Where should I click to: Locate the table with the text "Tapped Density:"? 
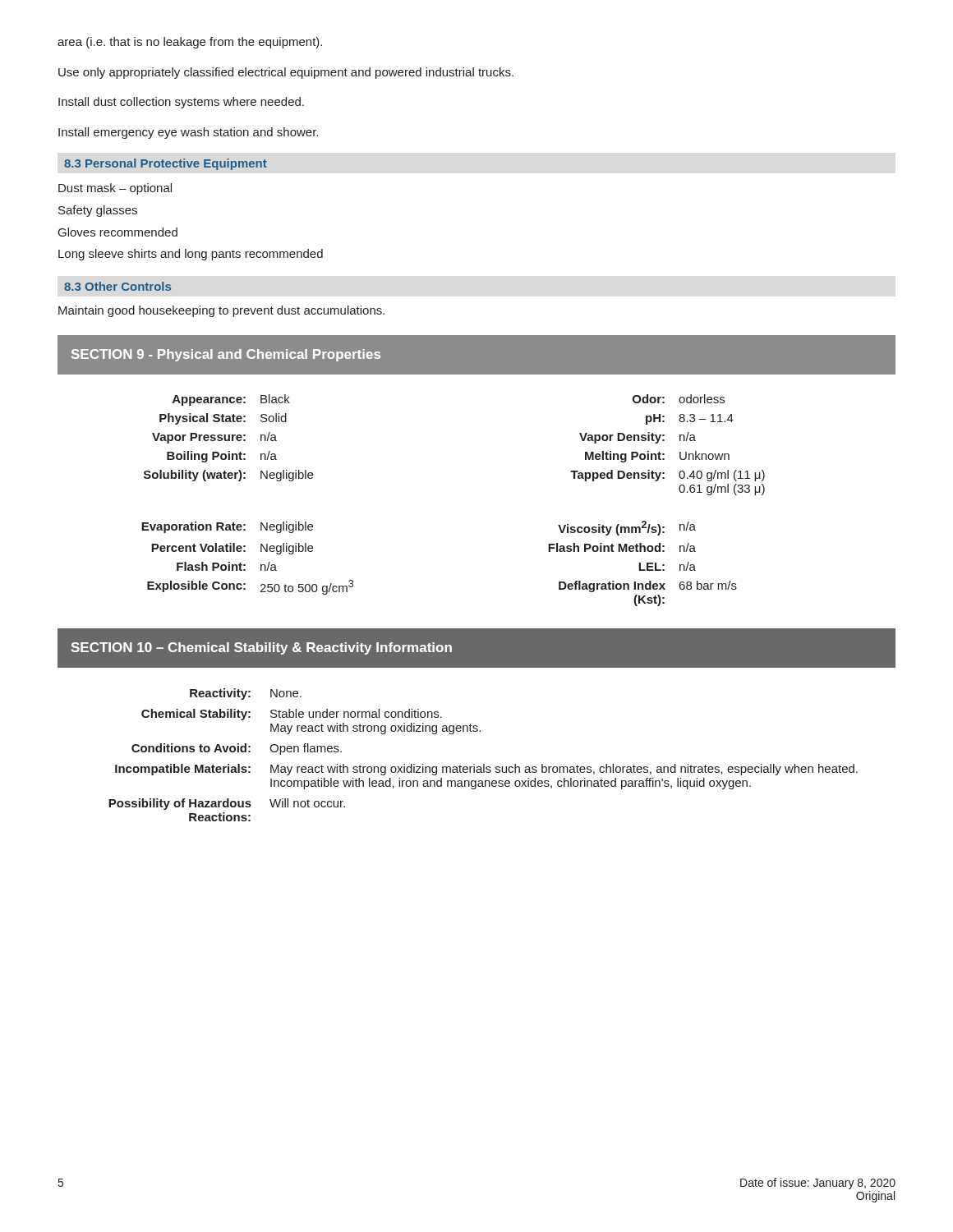[x=476, y=499]
